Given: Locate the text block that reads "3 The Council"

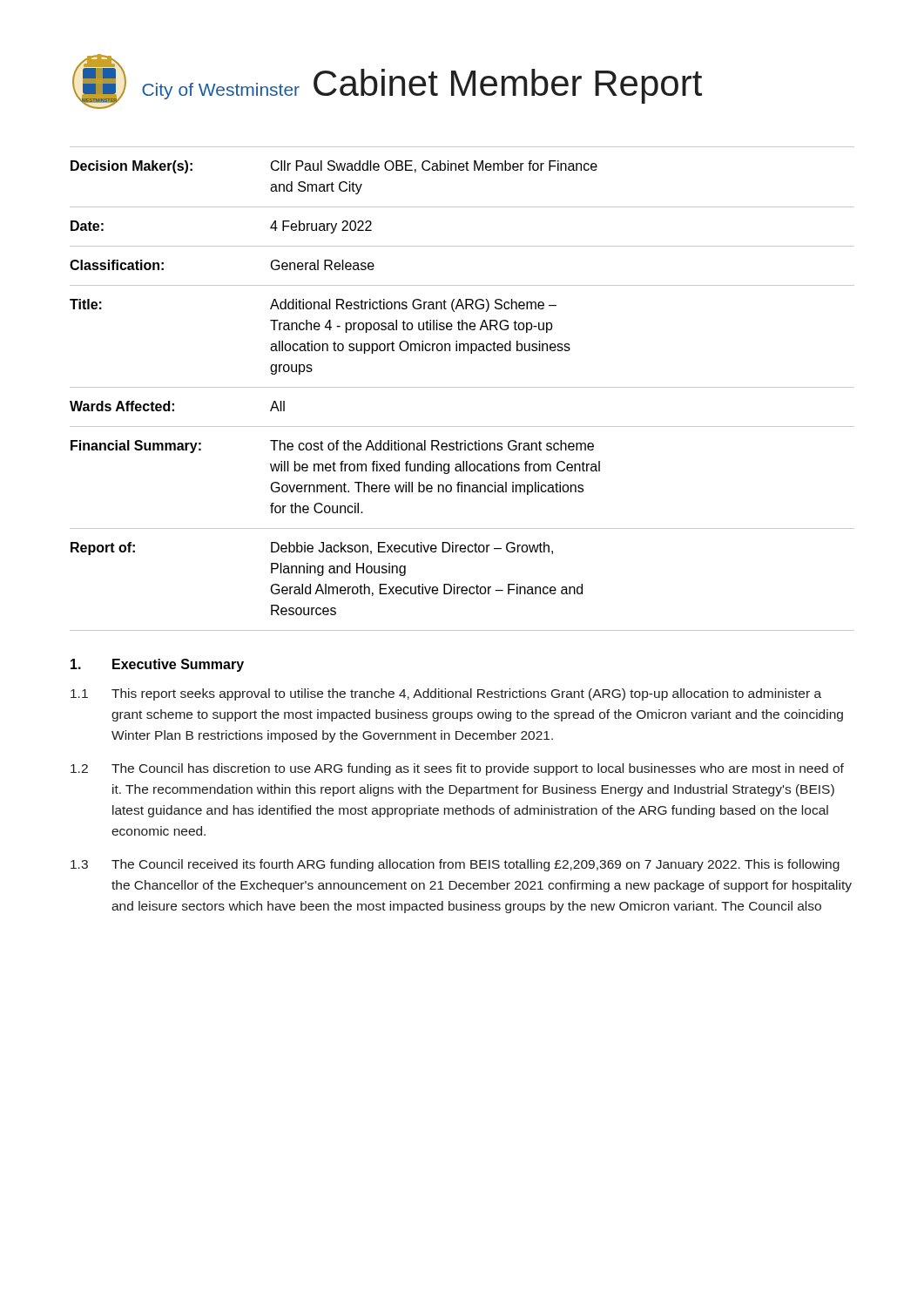Looking at the screenshot, I should [x=462, y=885].
